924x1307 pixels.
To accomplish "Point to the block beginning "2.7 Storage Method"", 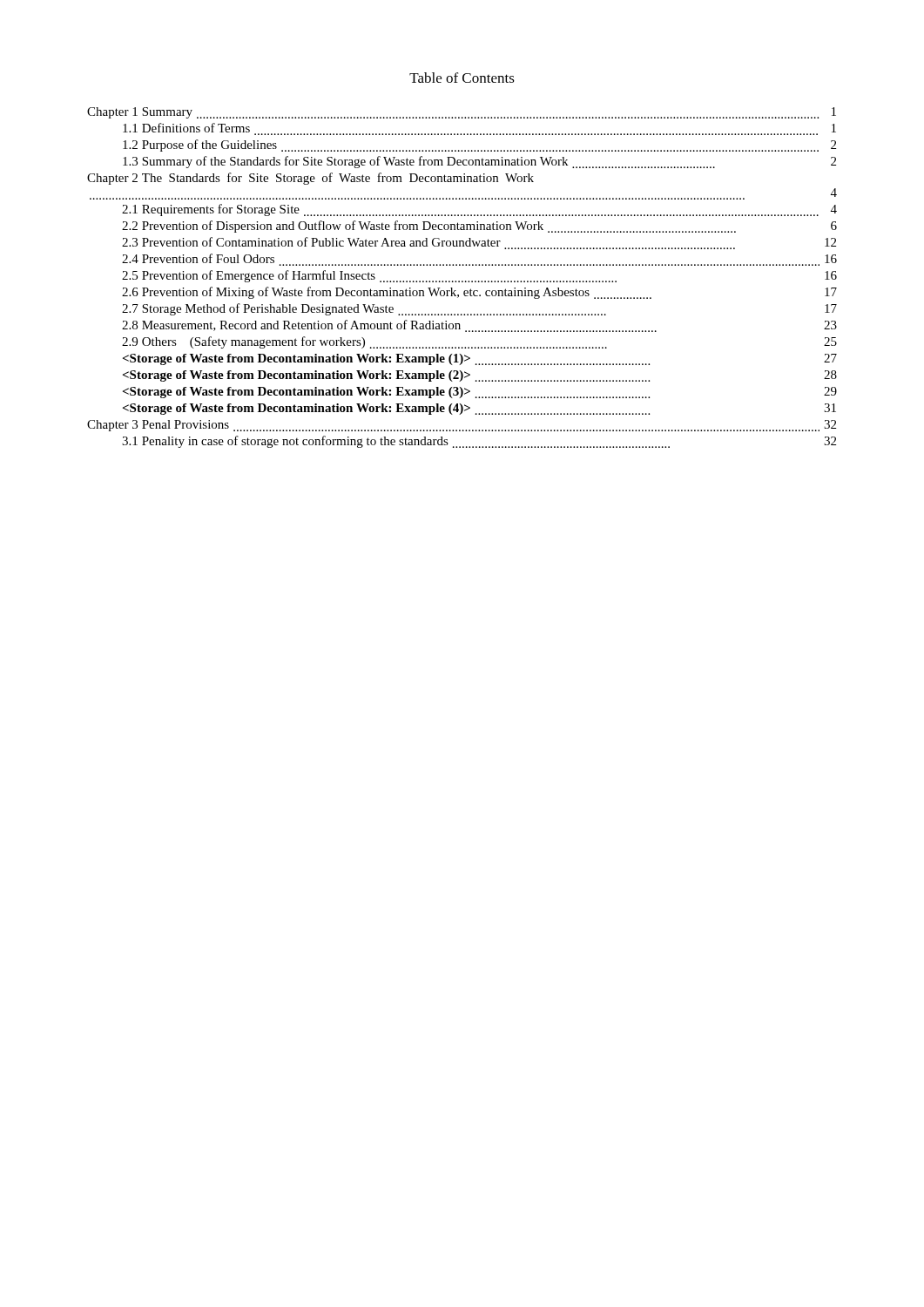I will click(x=479, y=309).
